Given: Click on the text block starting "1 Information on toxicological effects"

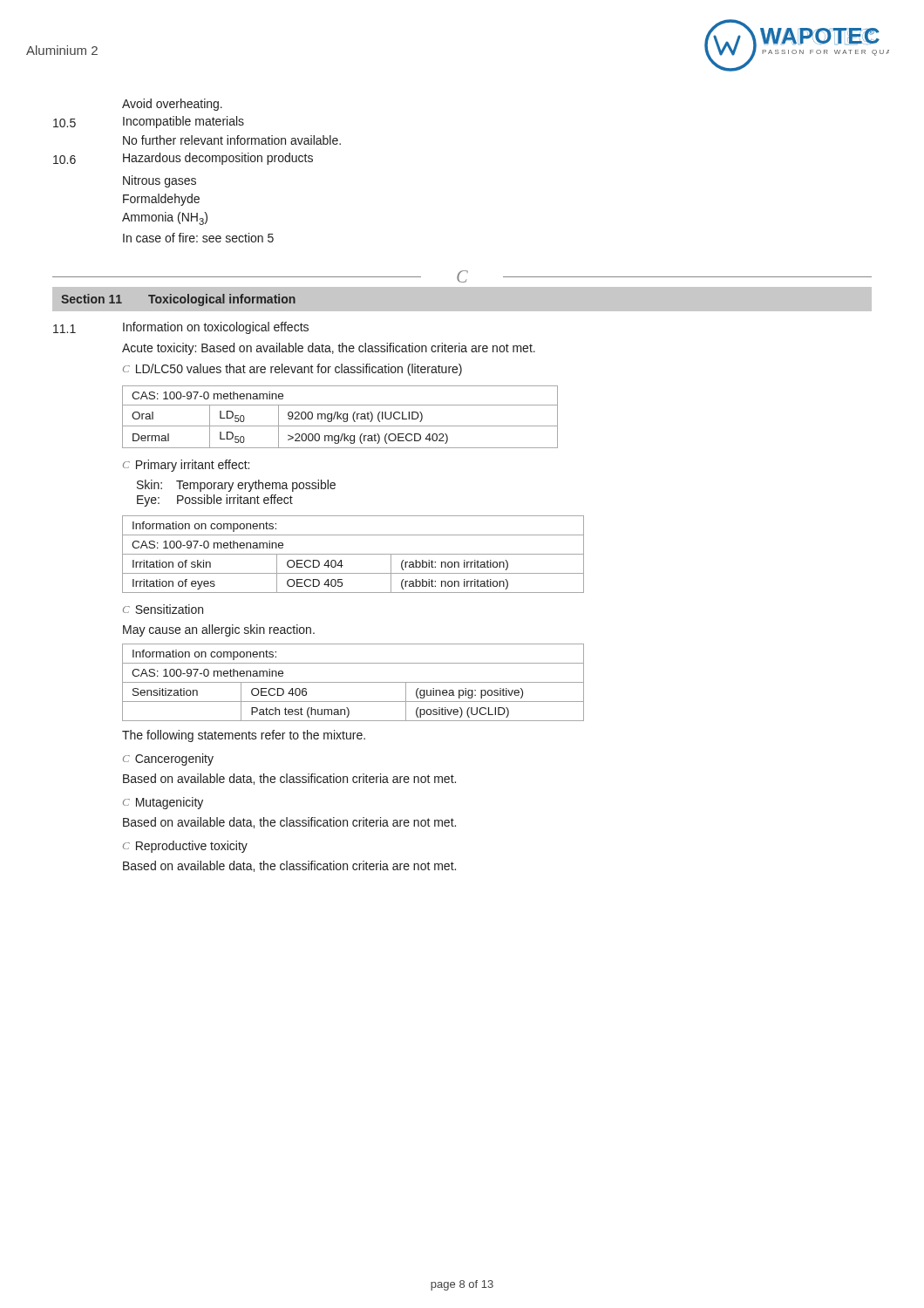Looking at the screenshot, I should click(181, 328).
